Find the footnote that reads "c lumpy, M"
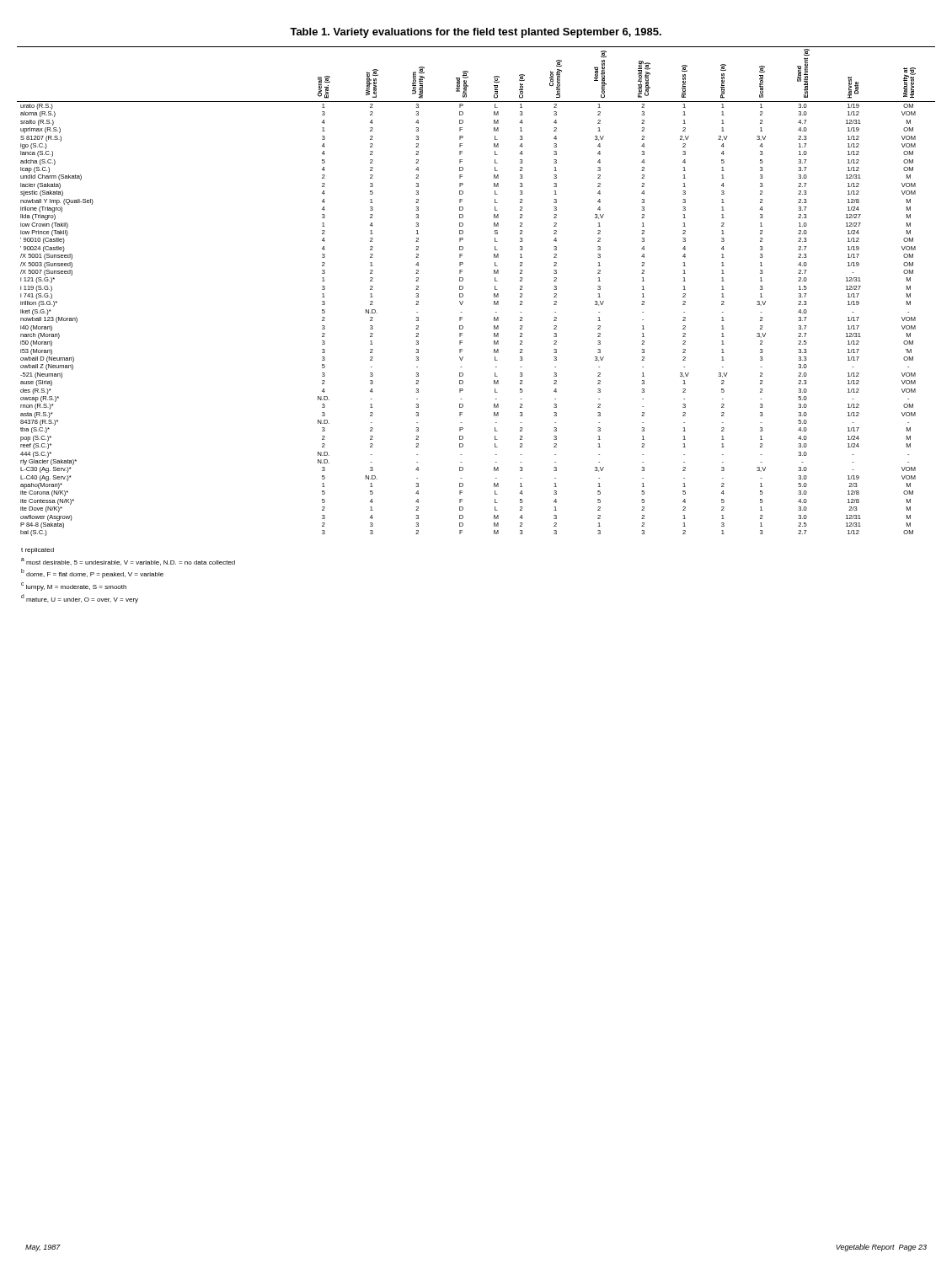The width and height of the screenshot is (952, 1264). [x=74, y=585]
